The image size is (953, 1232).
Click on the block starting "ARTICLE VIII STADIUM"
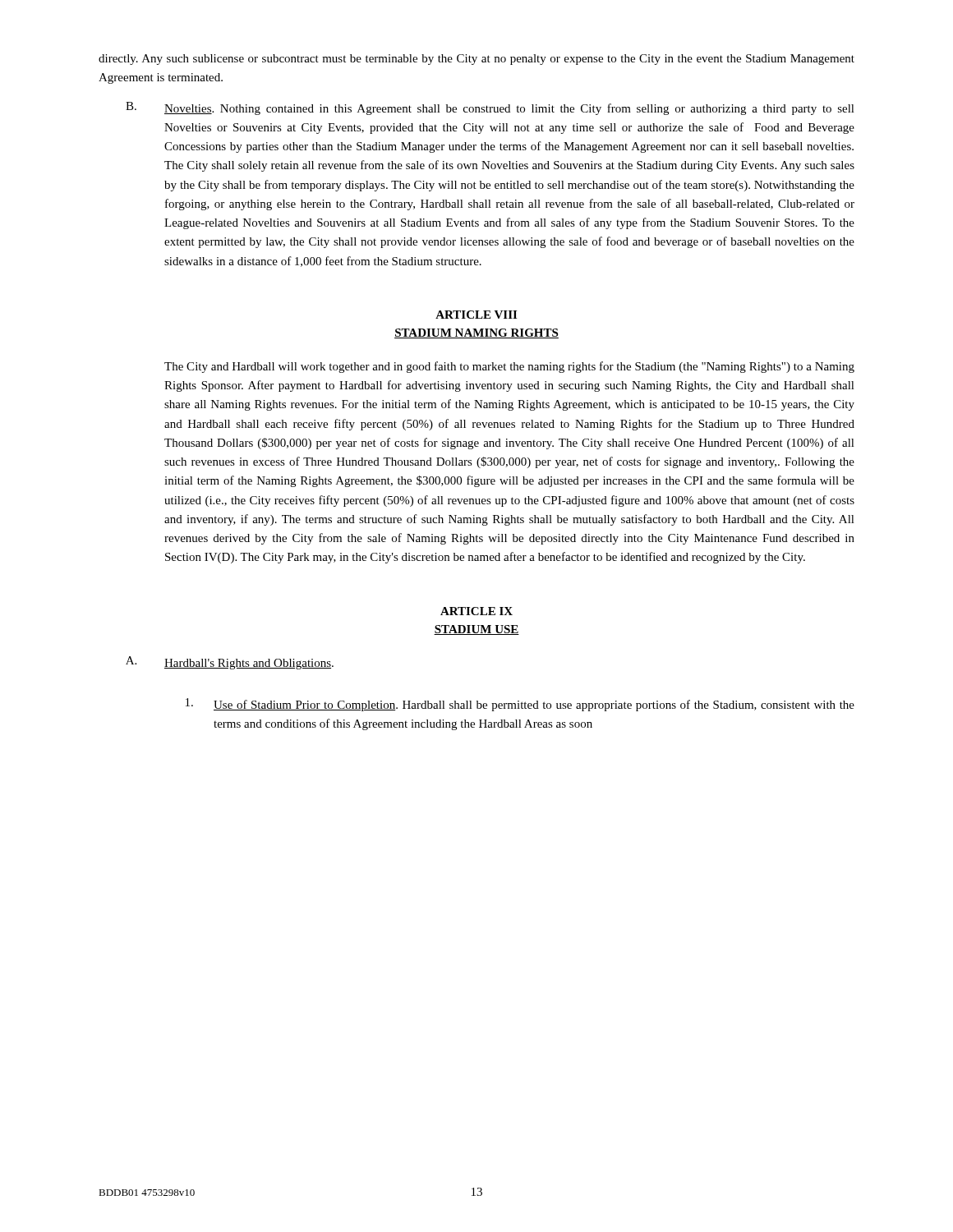[476, 324]
